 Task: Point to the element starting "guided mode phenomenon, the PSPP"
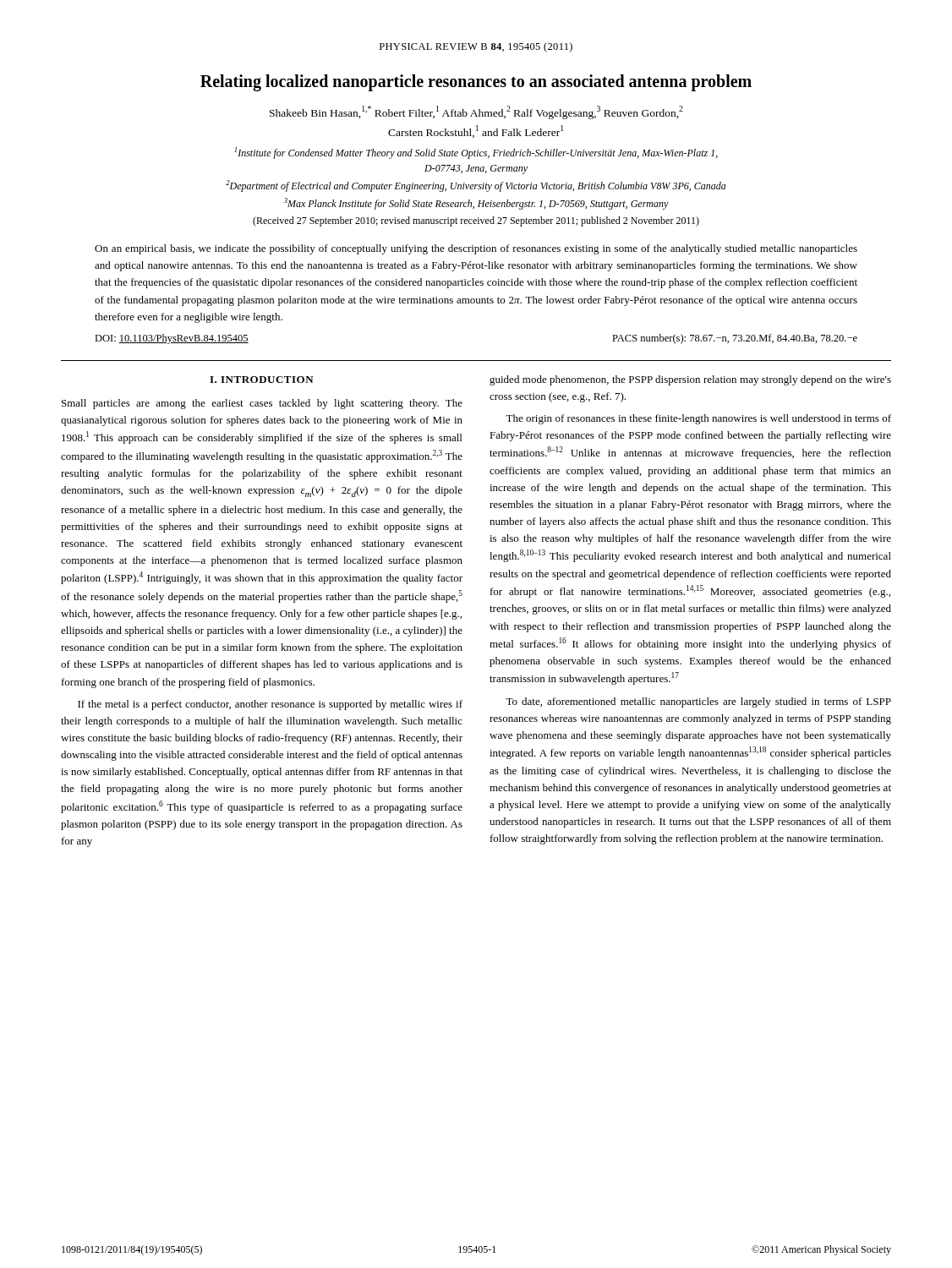pyautogui.click(x=690, y=609)
